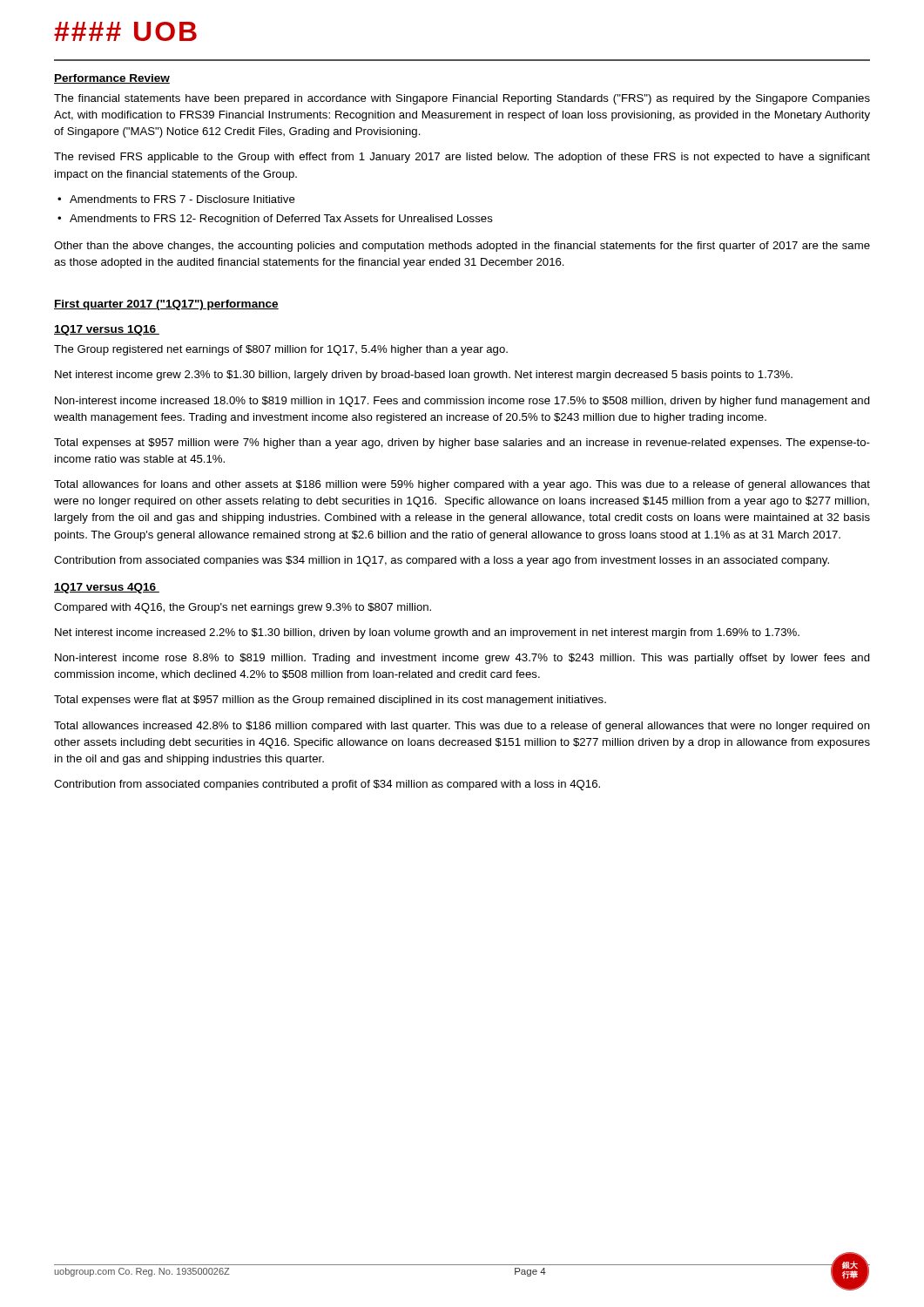Find the block on this page that starts "Total allowances increased"

[462, 742]
